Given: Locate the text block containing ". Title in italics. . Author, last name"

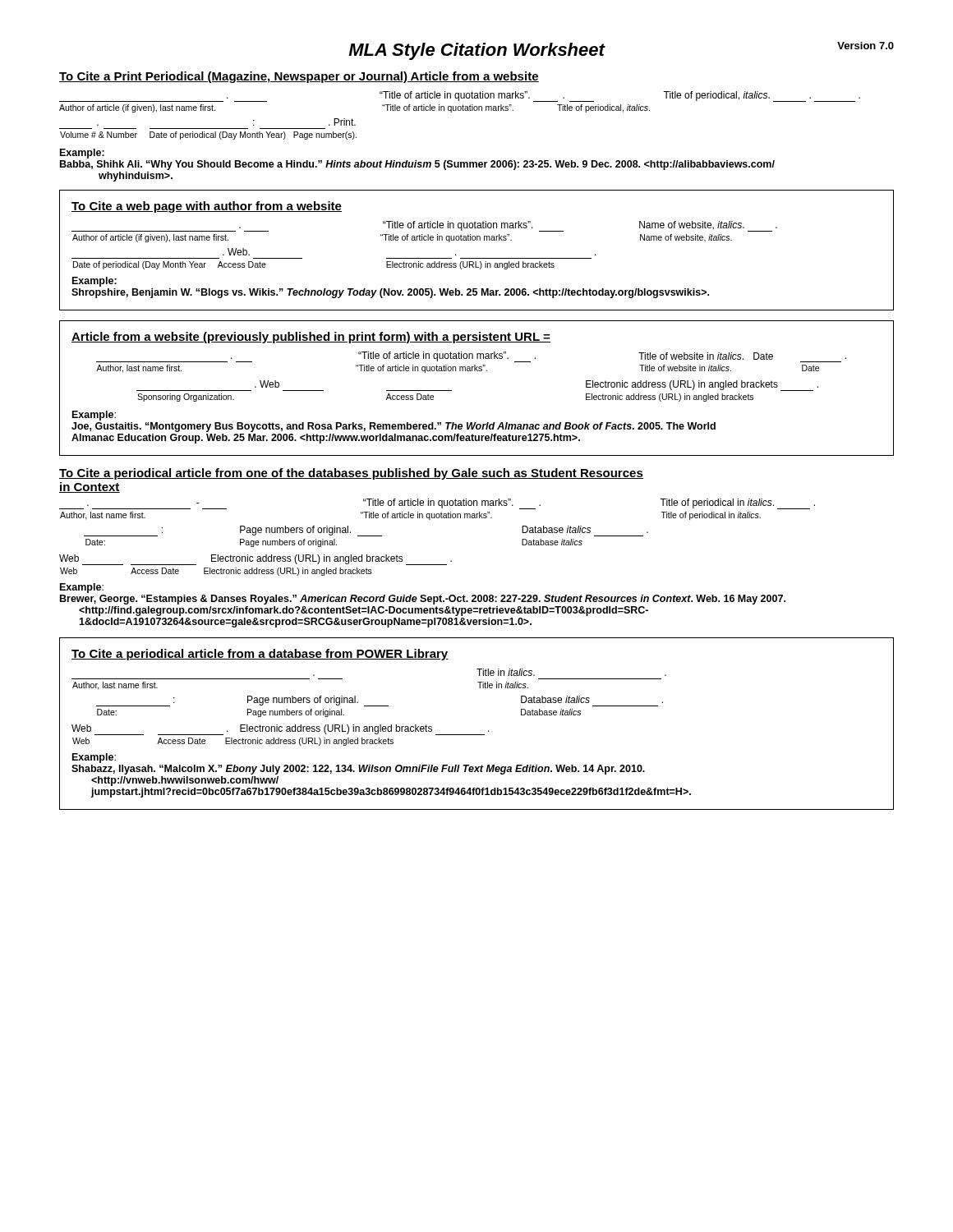Looking at the screenshot, I should (490, 672).
